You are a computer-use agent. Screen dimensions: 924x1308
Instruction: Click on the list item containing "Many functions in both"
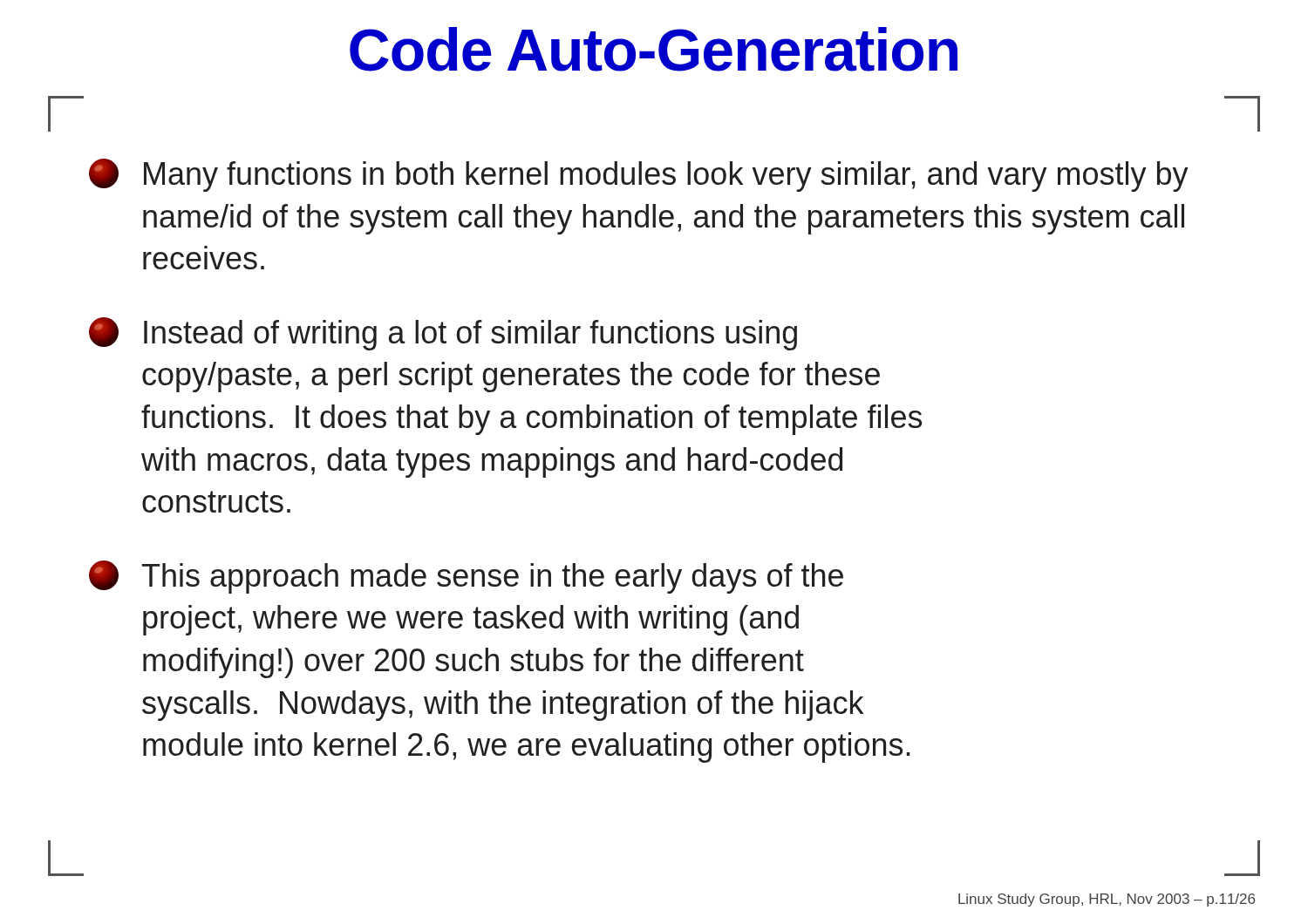coord(654,217)
